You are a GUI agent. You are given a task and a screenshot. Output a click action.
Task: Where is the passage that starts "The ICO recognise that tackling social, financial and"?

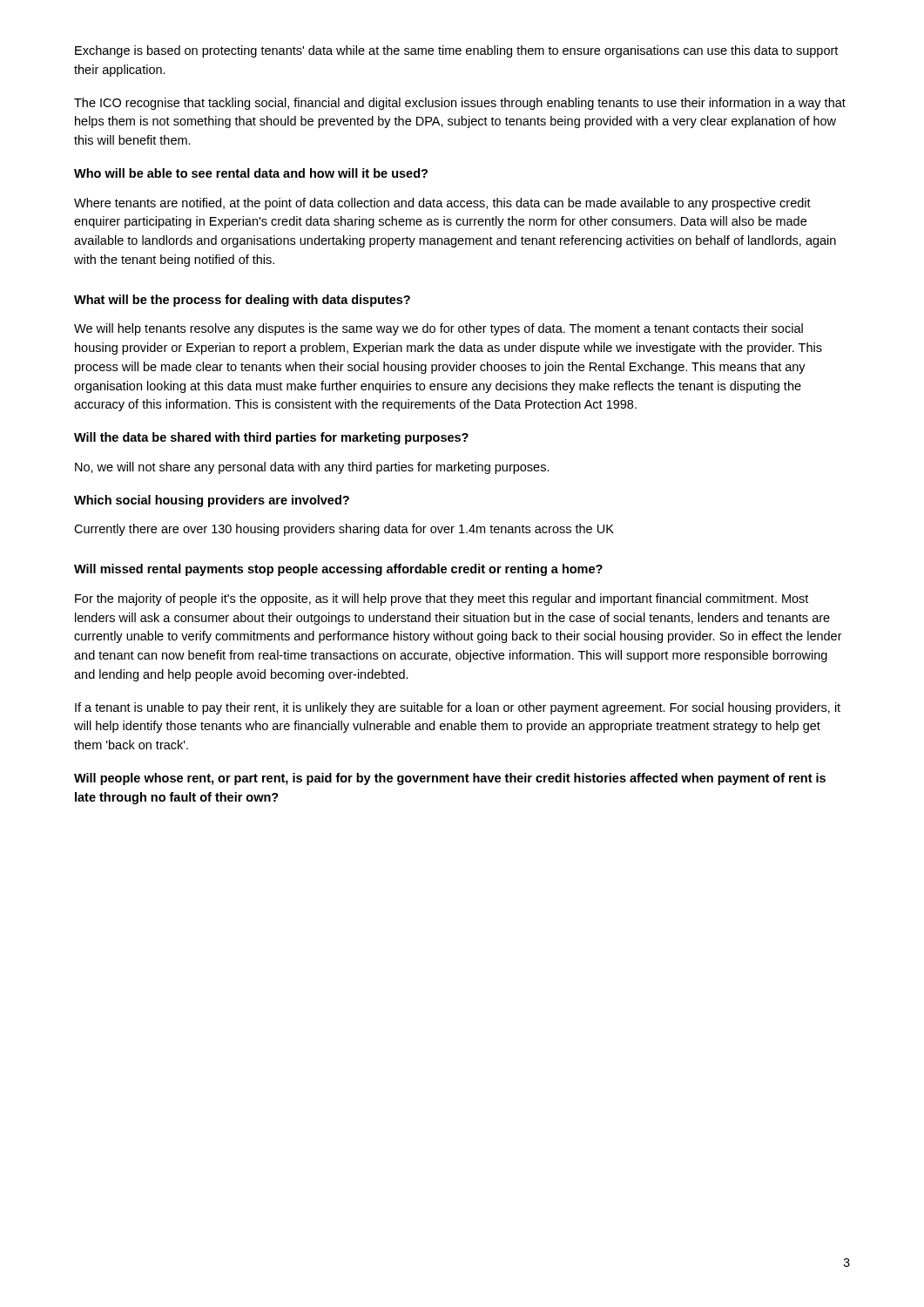click(462, 122)
